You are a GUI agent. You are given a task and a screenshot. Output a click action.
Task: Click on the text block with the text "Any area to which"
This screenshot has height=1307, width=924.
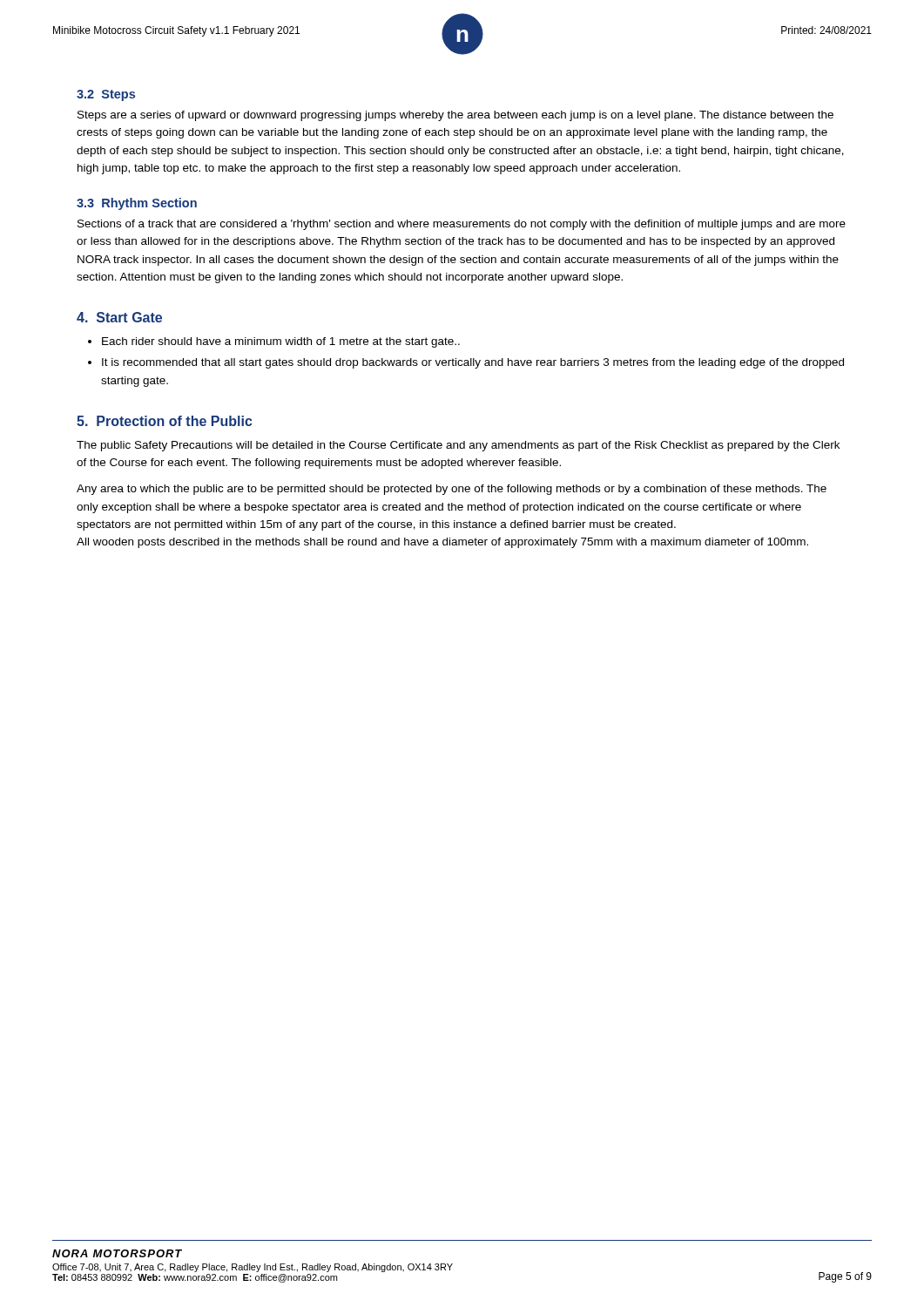pos(462,516)
